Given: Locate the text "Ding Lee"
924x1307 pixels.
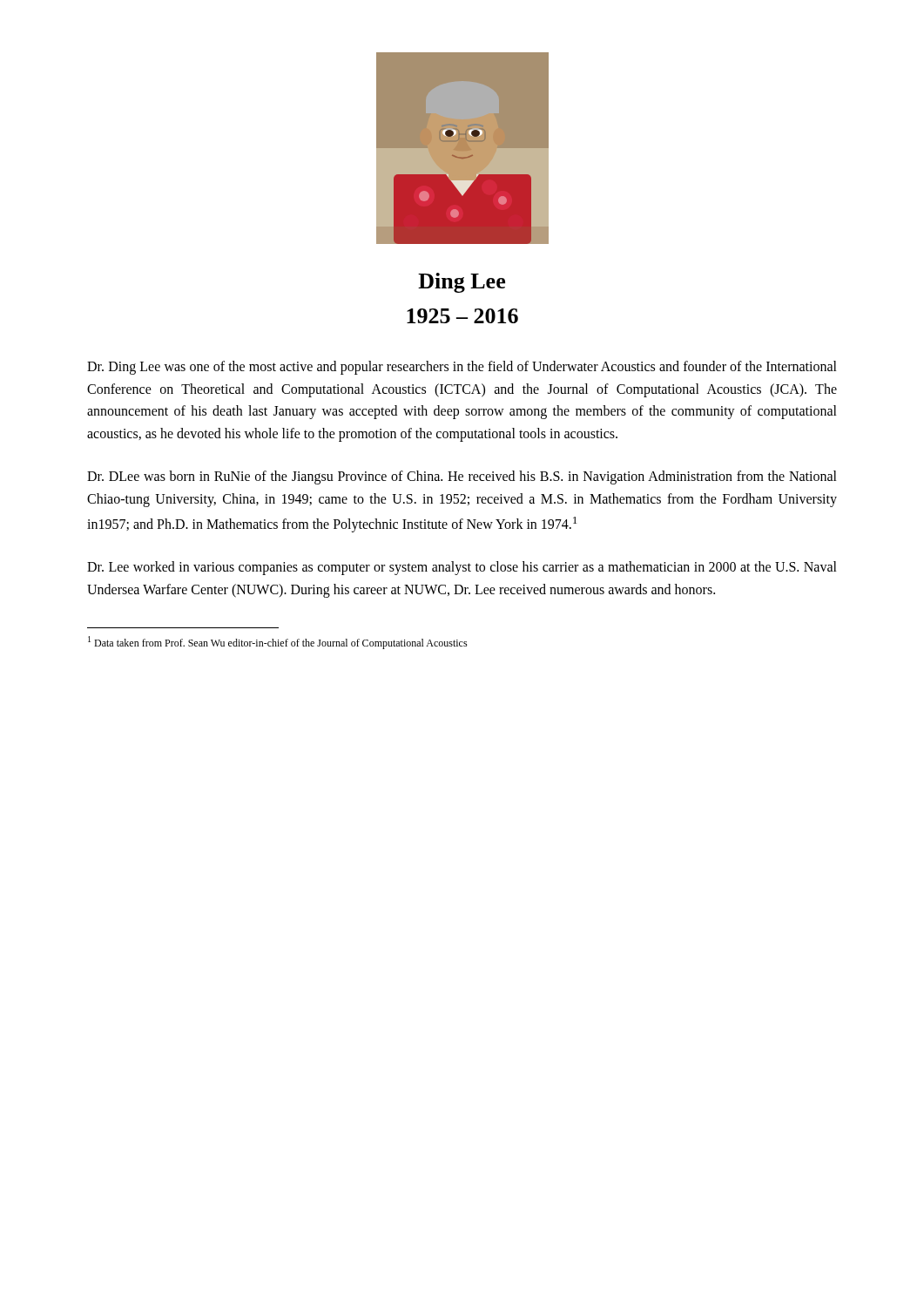Looking at the screenshot, I should pos(462,281).
